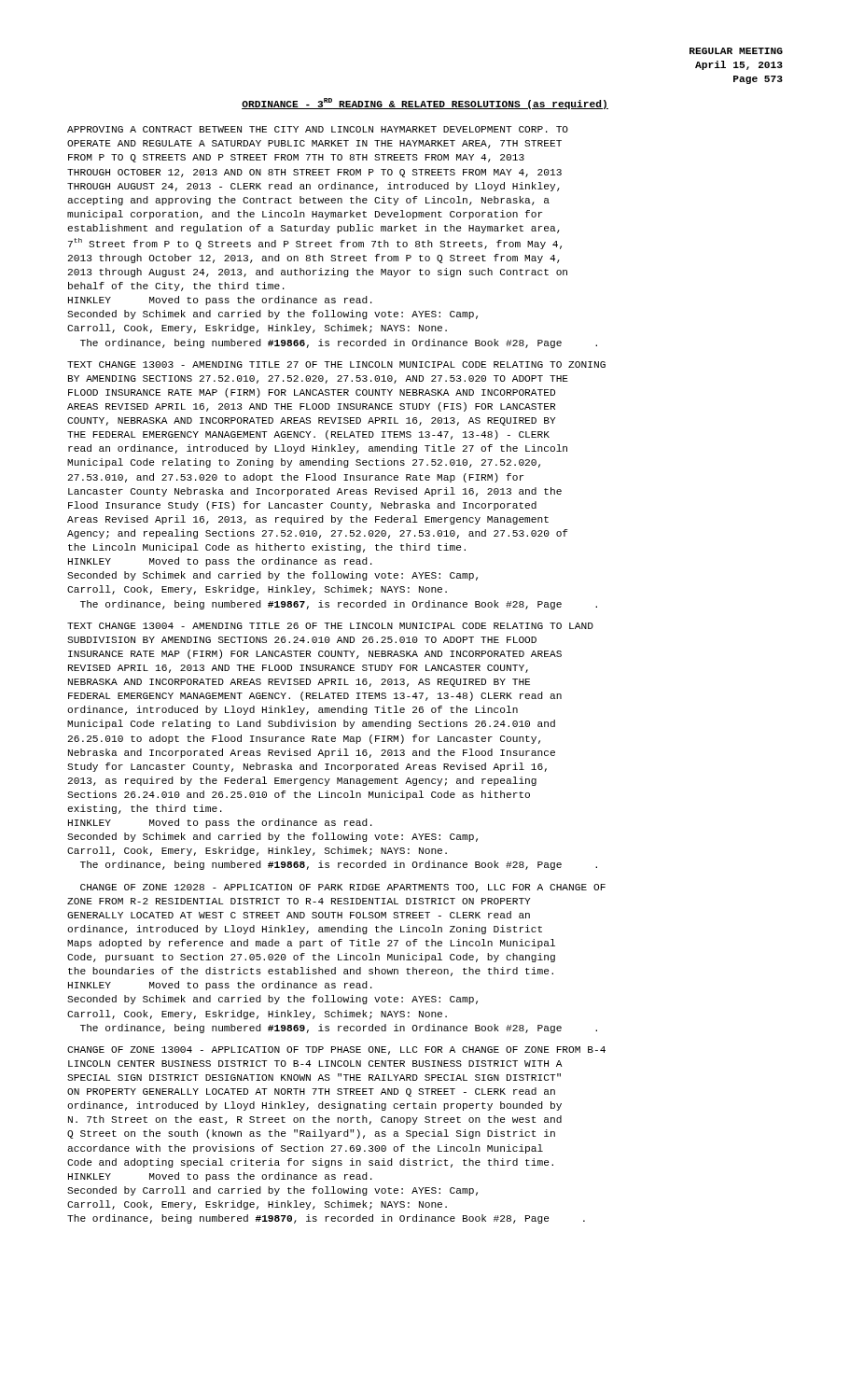Find the section header on this page that starts "ORDINANCE - 3RD READING & RELATED"

(425, 103)
